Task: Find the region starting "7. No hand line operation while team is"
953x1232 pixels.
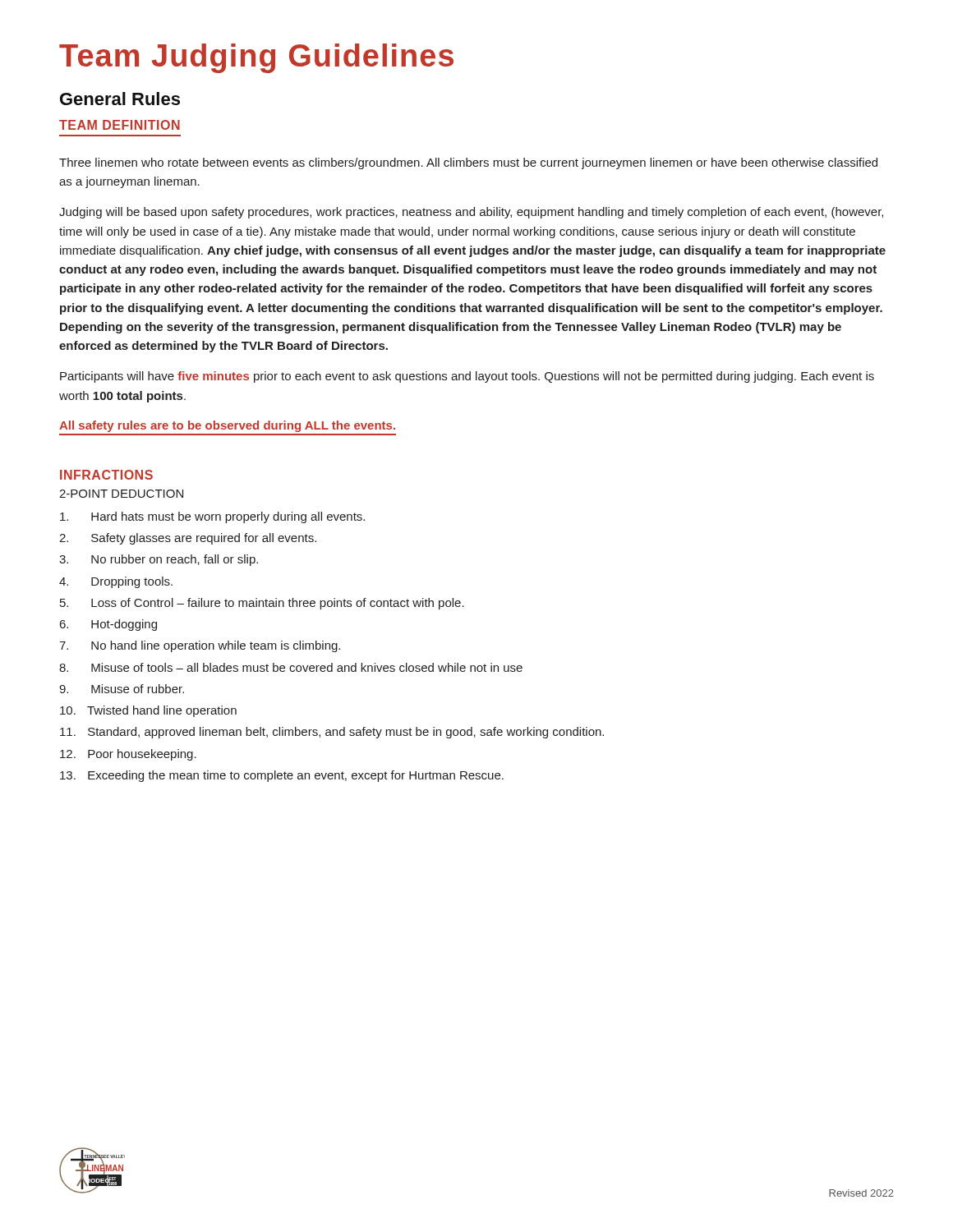Action: click(200, 646)
